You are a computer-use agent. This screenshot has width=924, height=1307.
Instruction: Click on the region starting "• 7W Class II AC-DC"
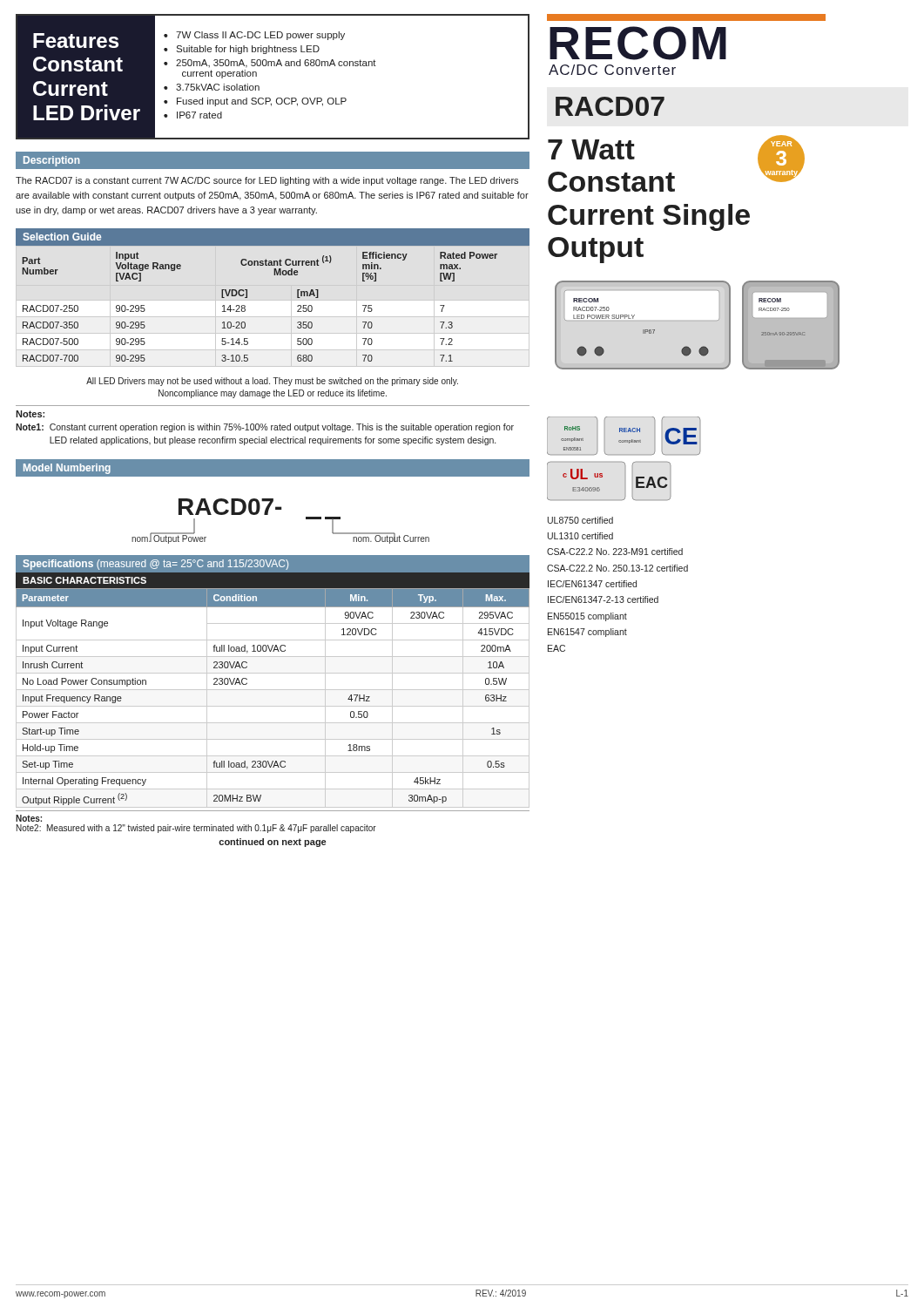point(254,35)
